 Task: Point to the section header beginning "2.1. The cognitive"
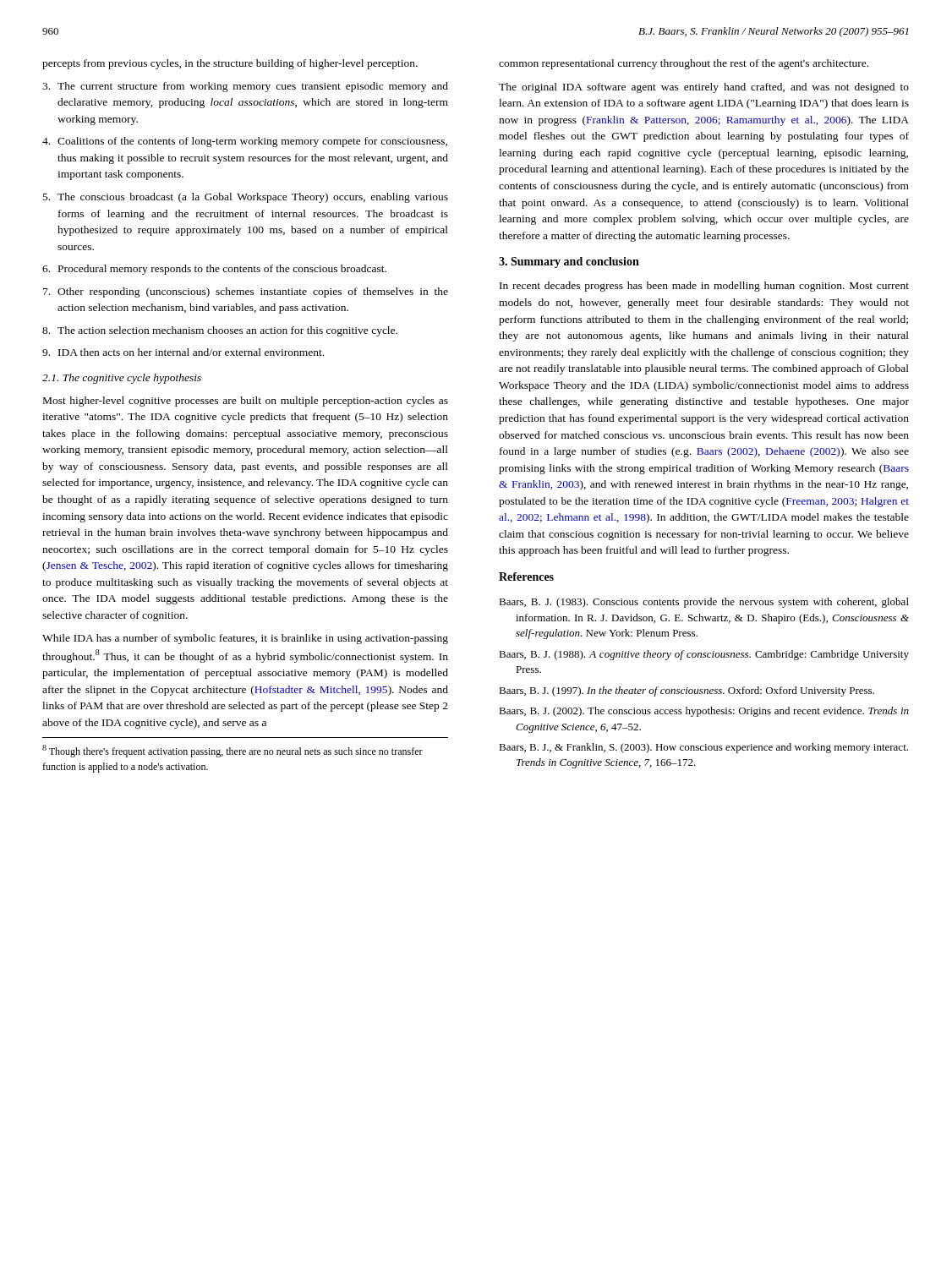(122, 377)
